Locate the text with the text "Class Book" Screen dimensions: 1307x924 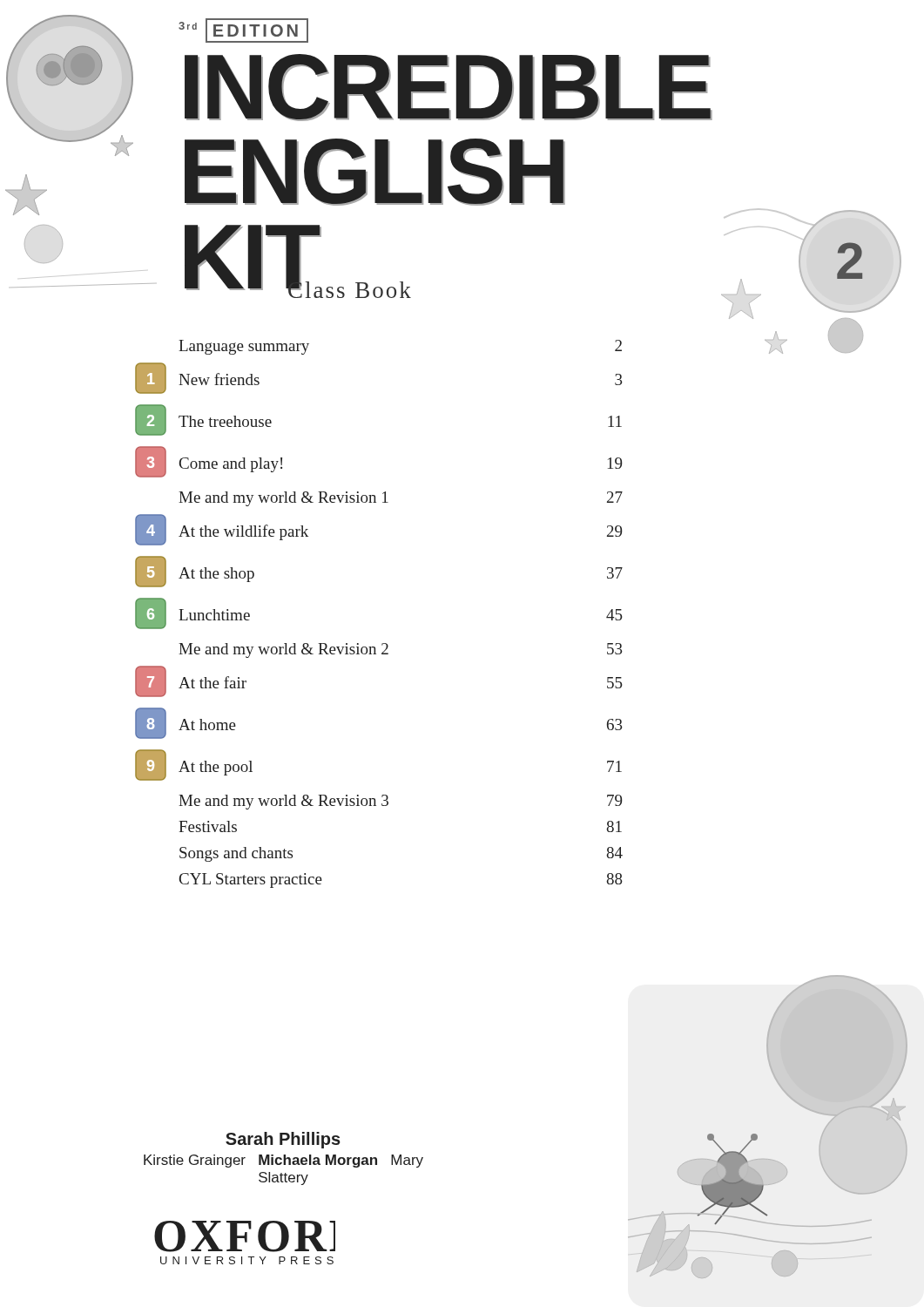click(350, 290)
